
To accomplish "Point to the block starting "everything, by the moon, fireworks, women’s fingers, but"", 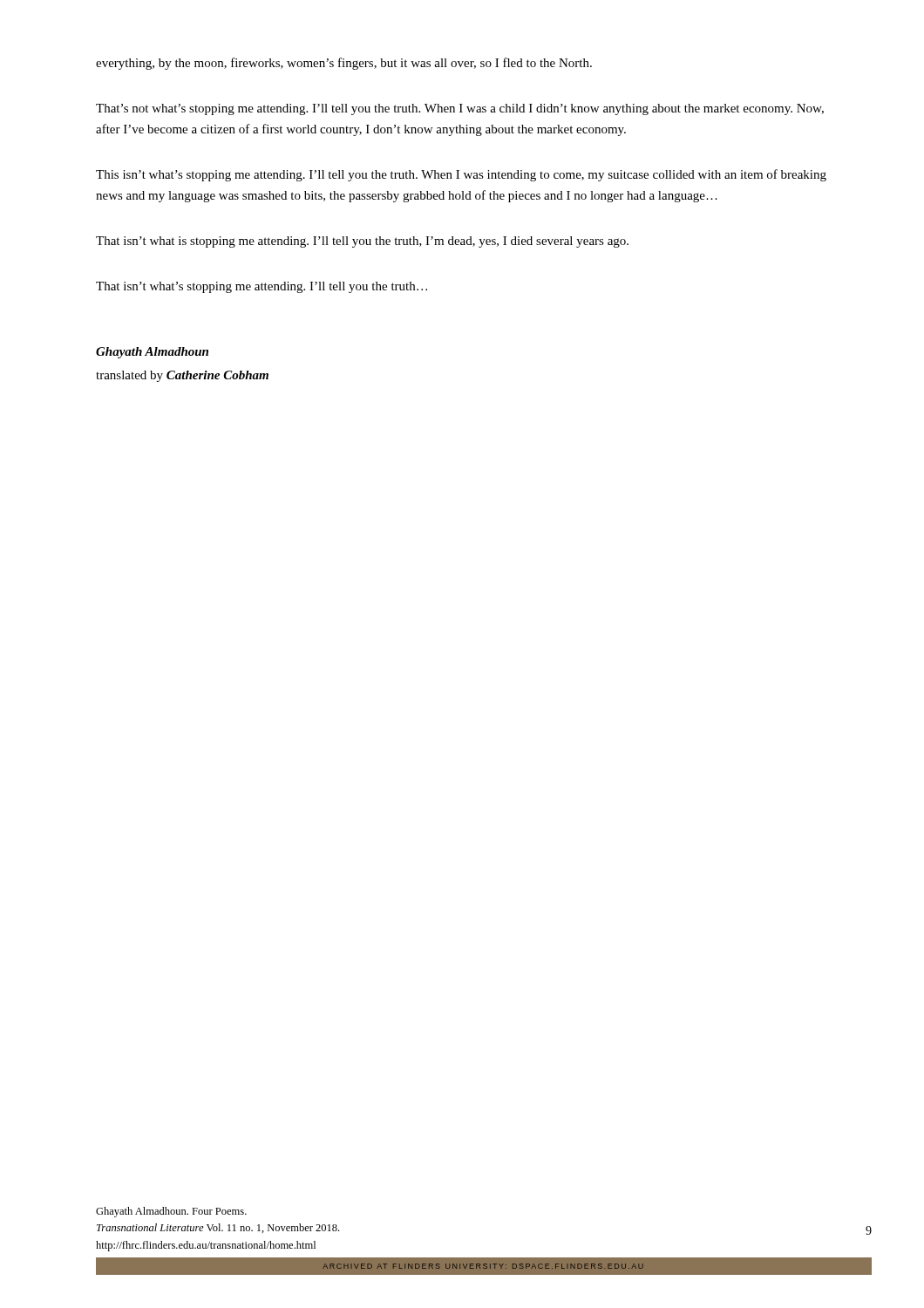I will click(x=344, y=63).
